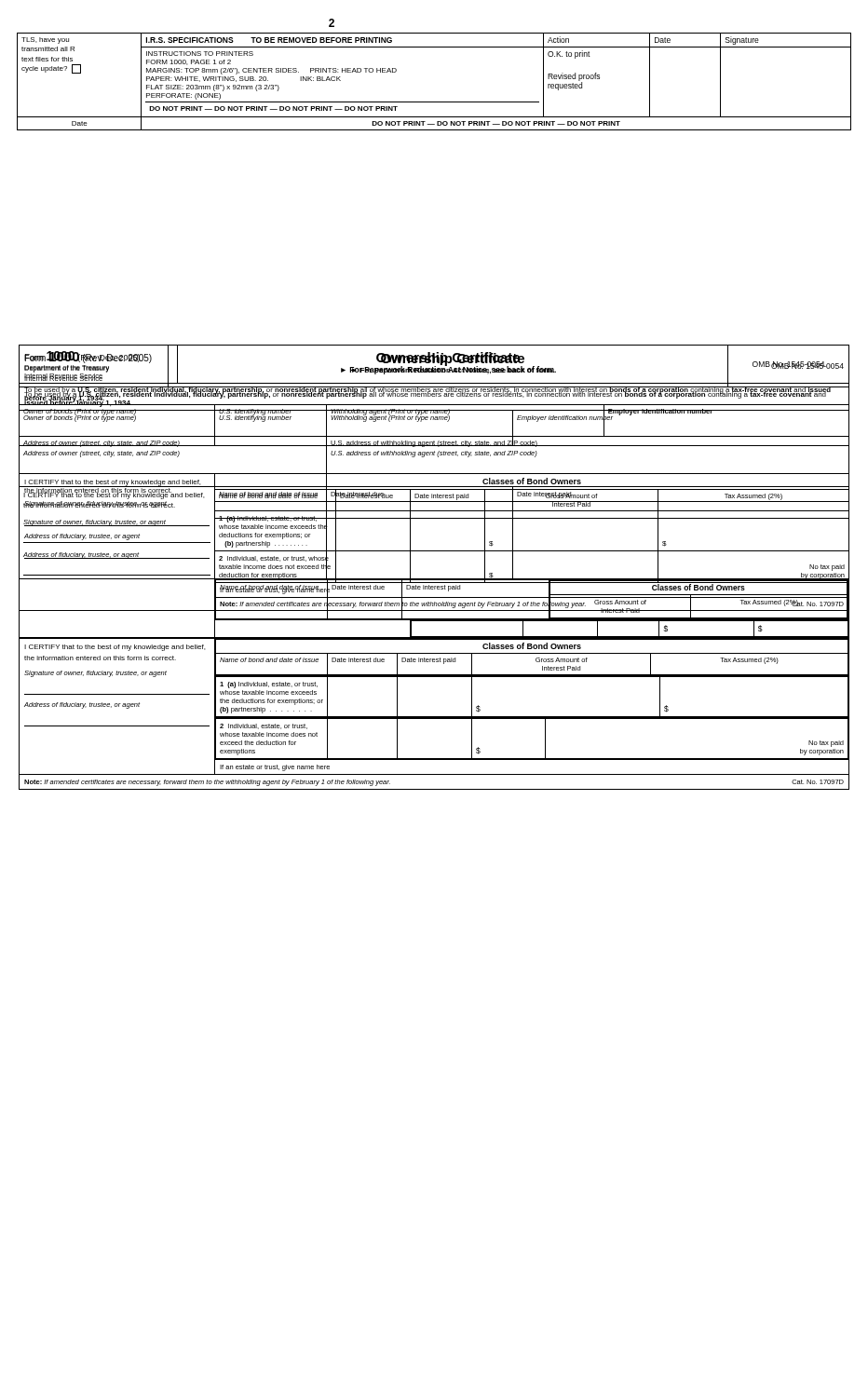This screenshot has height=1397, width=868.
Task: Locate the text block containing "To be used by"
Action: coord(428,394)
